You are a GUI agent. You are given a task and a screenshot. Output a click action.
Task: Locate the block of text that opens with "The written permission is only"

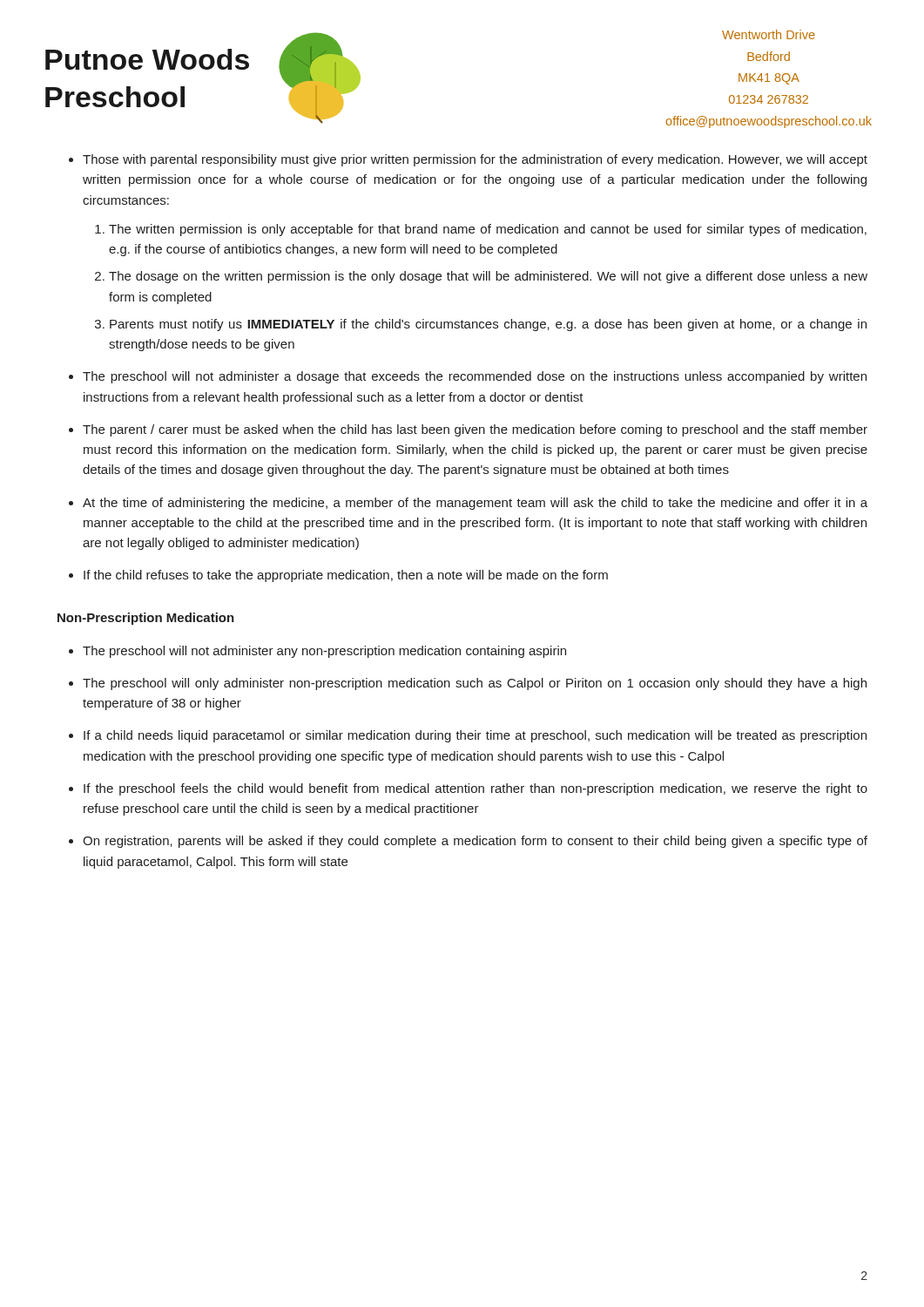[488, 239]
